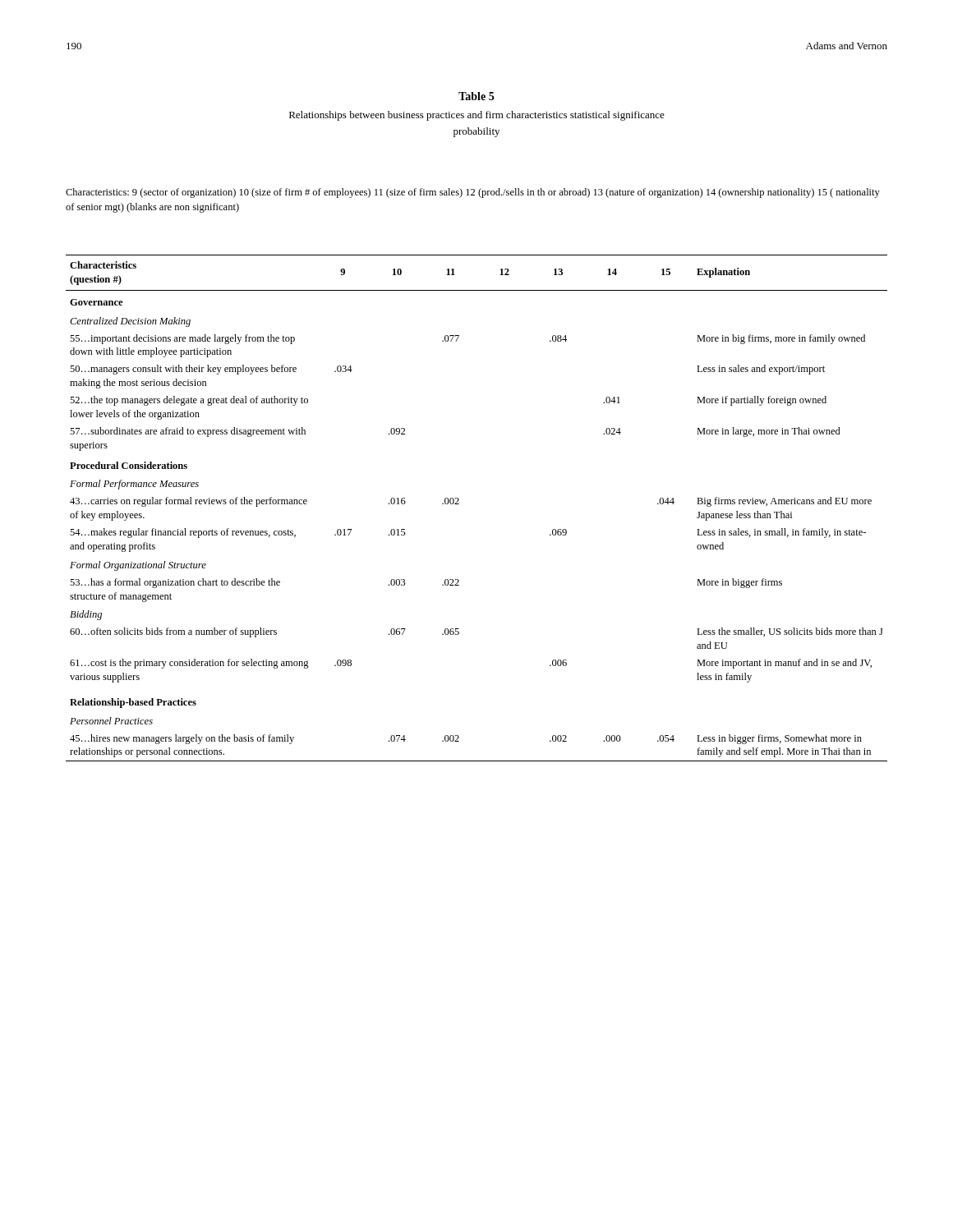Click on the text block that reads "Characteristics: 9 (sector of organization) 10 (size of"
Screen dimensions: 1232x953
pyautogui.click(x=473, y=200)
